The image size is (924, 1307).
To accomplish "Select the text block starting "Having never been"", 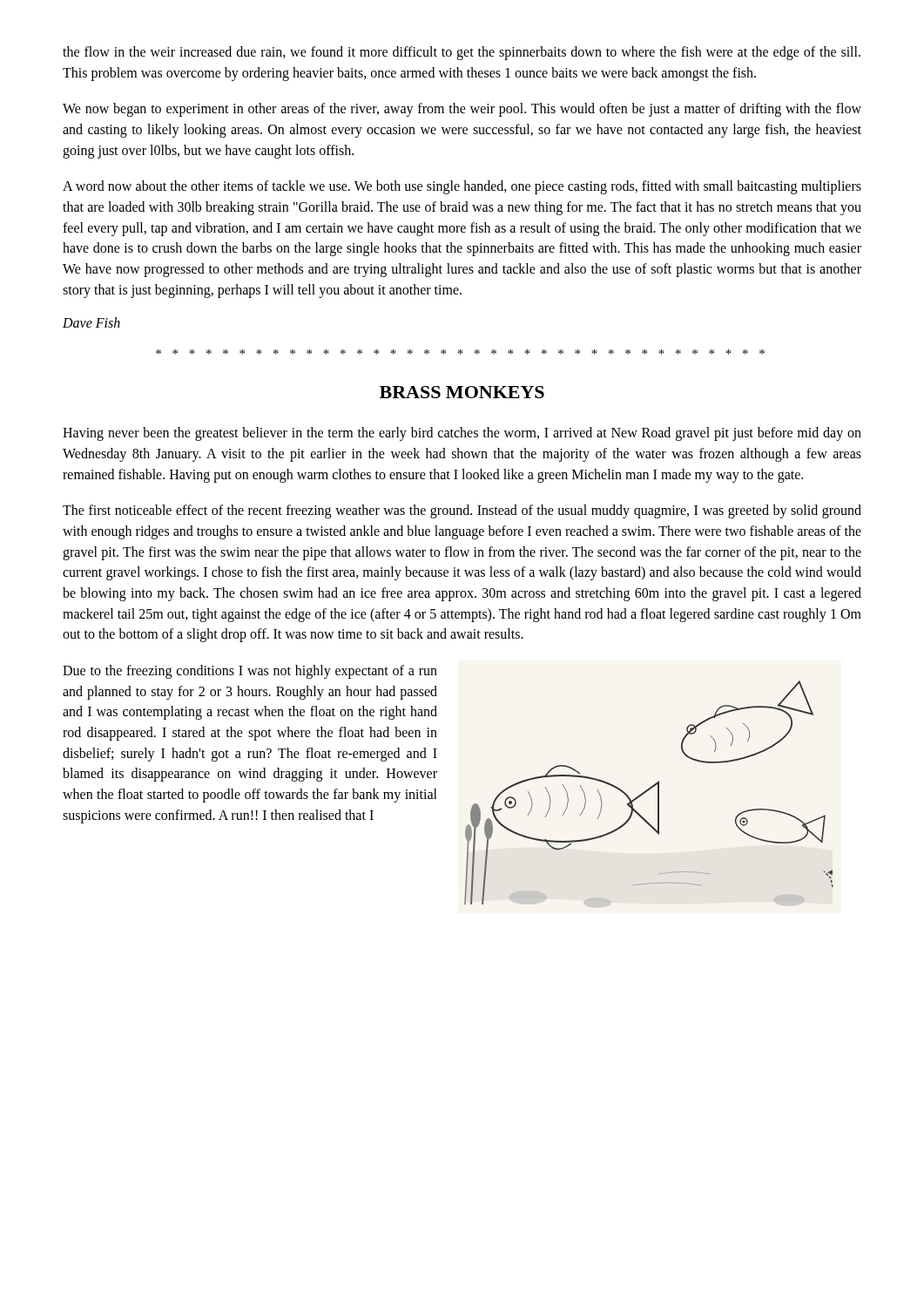I will [x=462, y=454].
